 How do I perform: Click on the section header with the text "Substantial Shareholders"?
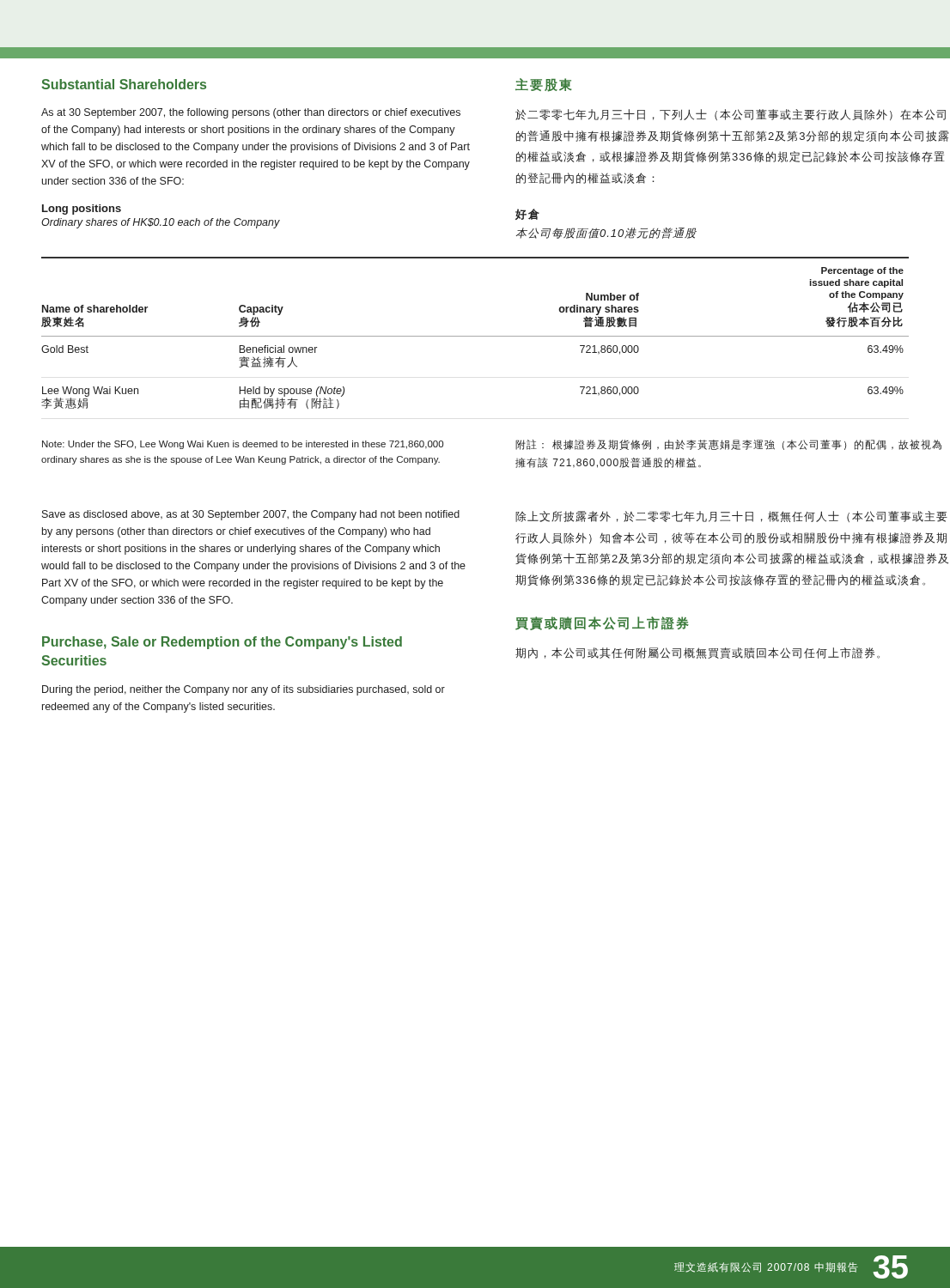point(124,84)
